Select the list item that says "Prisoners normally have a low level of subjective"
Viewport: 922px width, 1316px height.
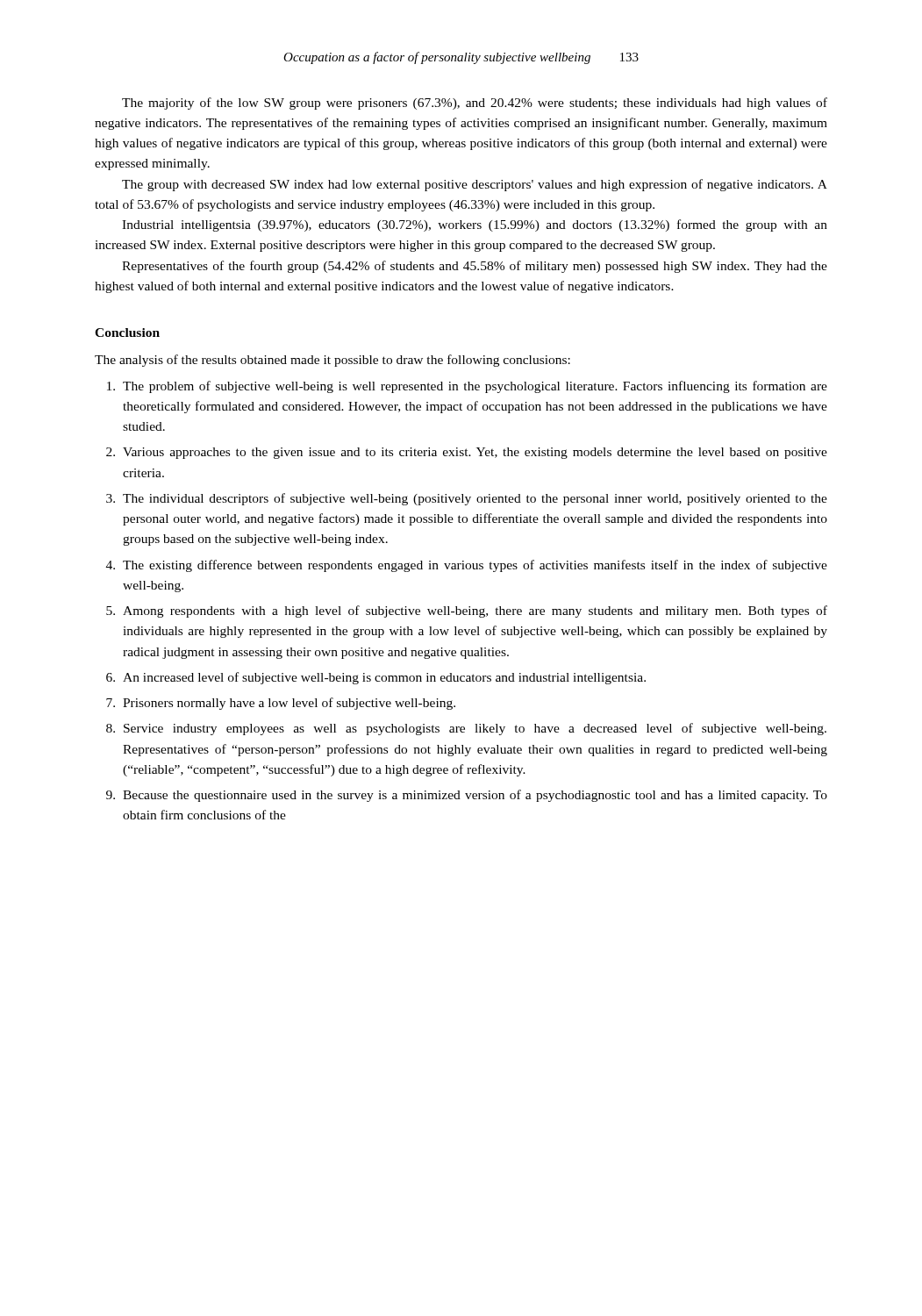(290, 702)
